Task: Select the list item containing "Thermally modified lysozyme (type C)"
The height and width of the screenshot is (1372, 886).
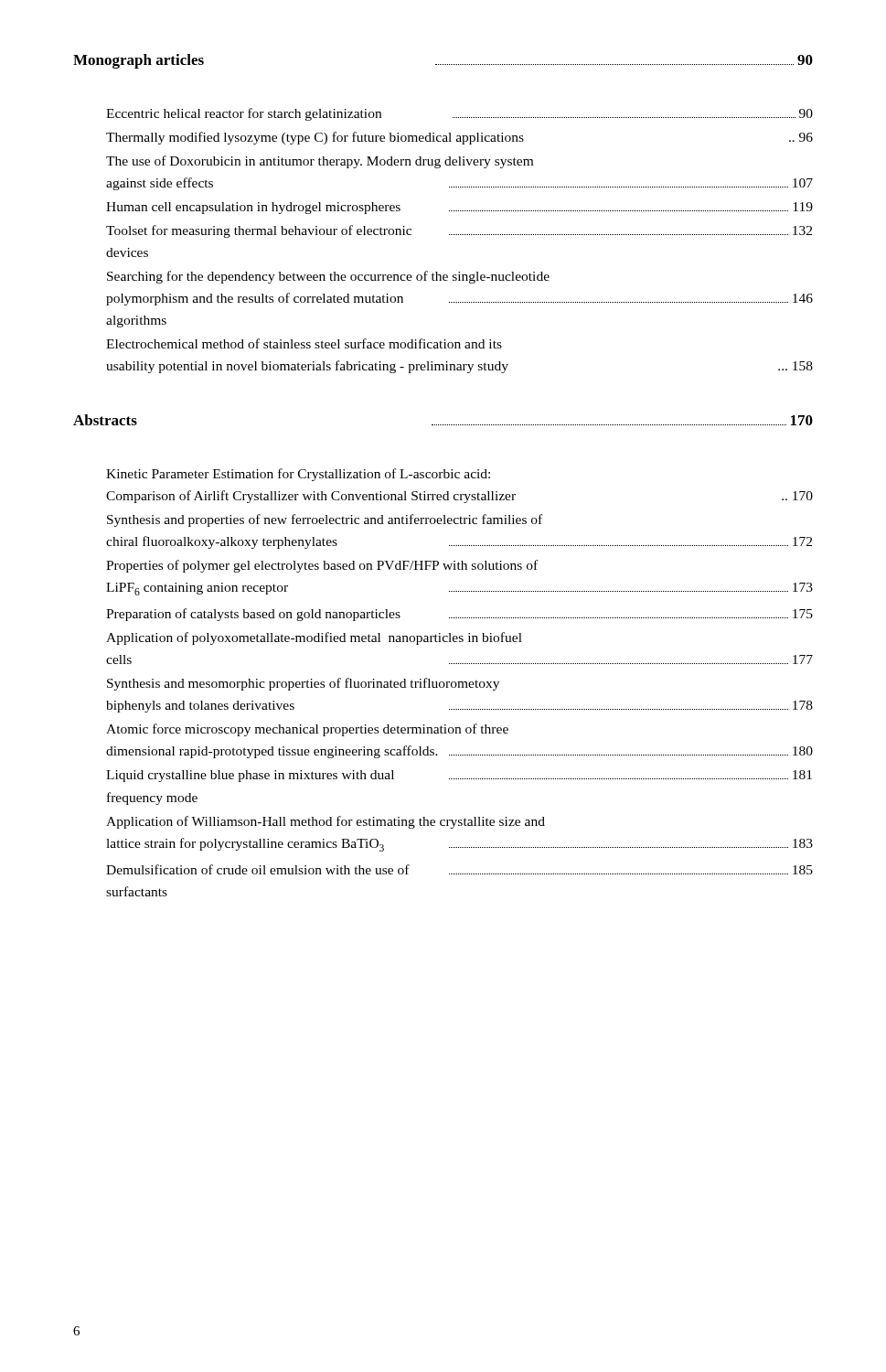Action: pos(459,137)
